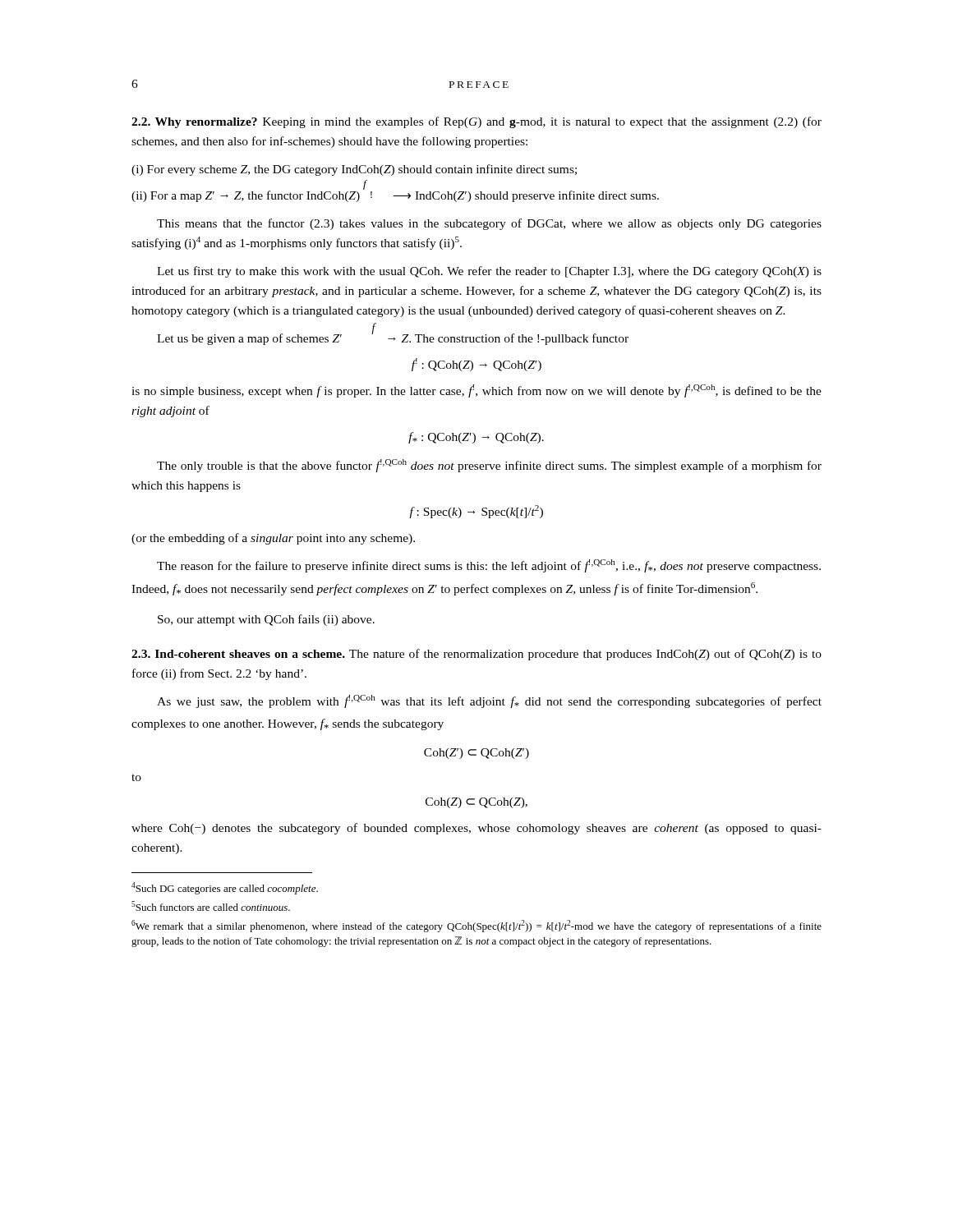
Task: Click on the section header with the text "2.2. Why renormalize? Keeping in mind"
Action: click(x=476, y=131)
